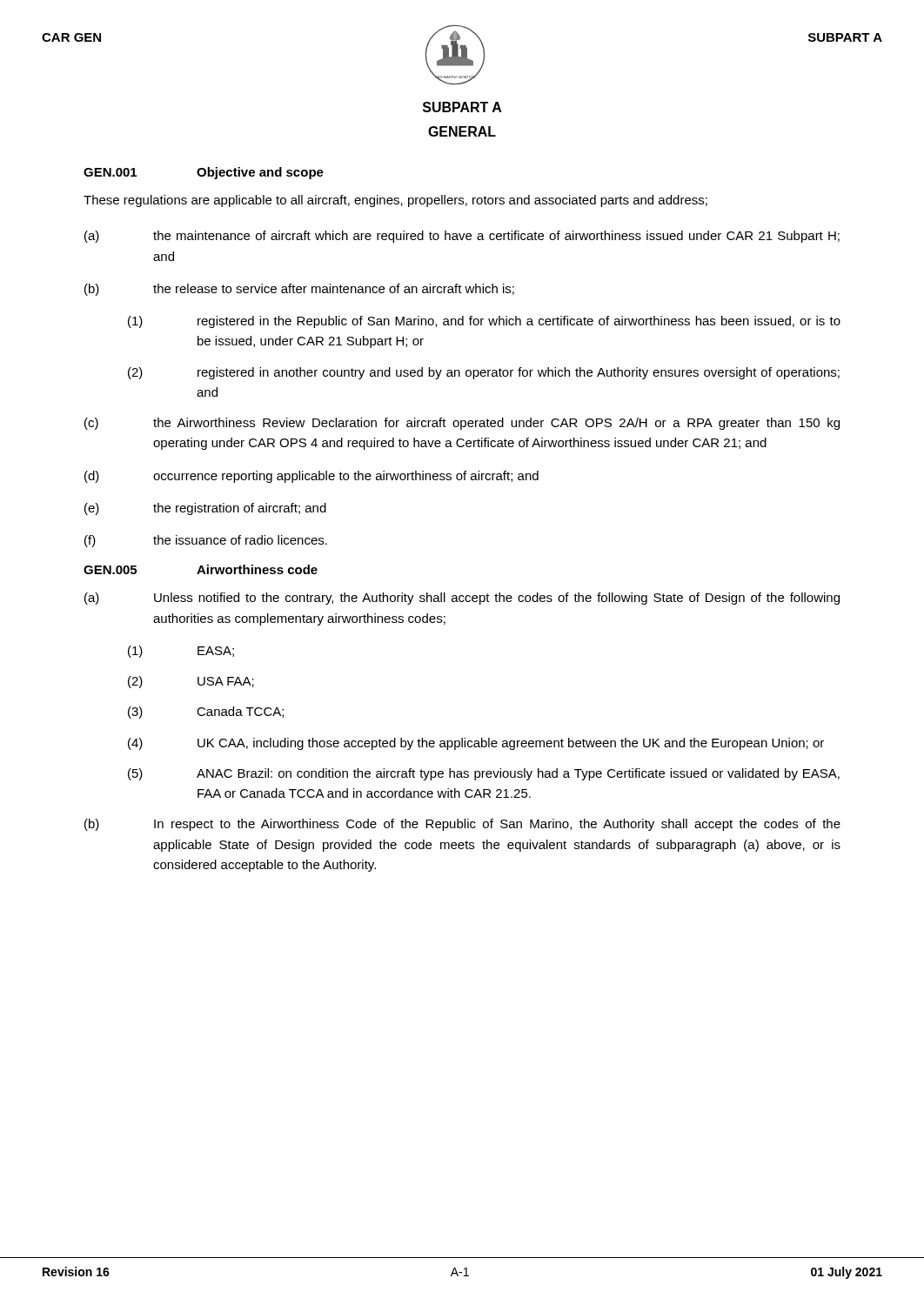Locate the list item that reads "(4) UK CAA, including those accepted by the"
Screen dimensions: 1305x924
[x=462, y=742]
